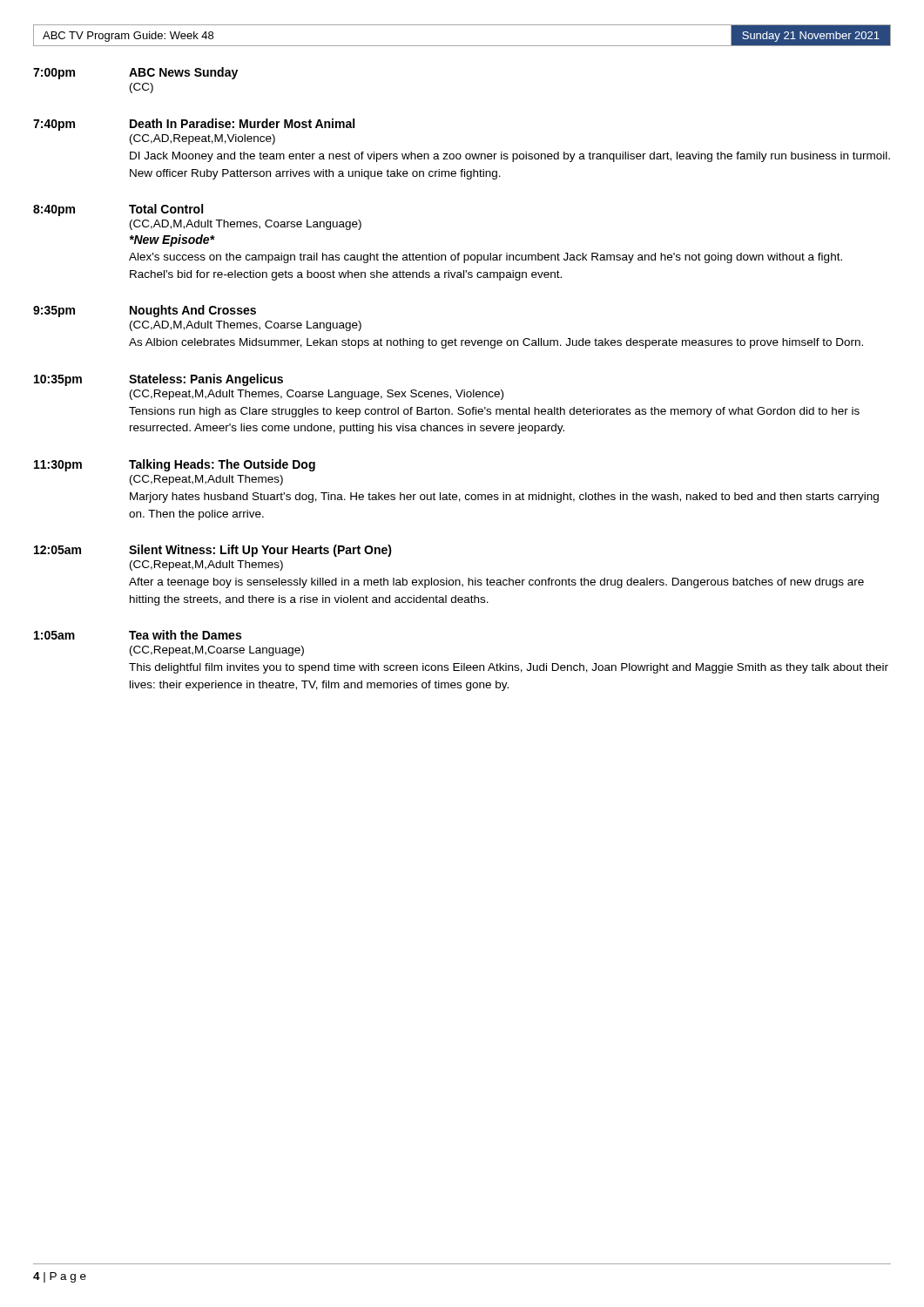Click the passage that begins "11:30pm Talking Heads: The Outside"
The image size is (924, 1307).
(x=462, y=490)
